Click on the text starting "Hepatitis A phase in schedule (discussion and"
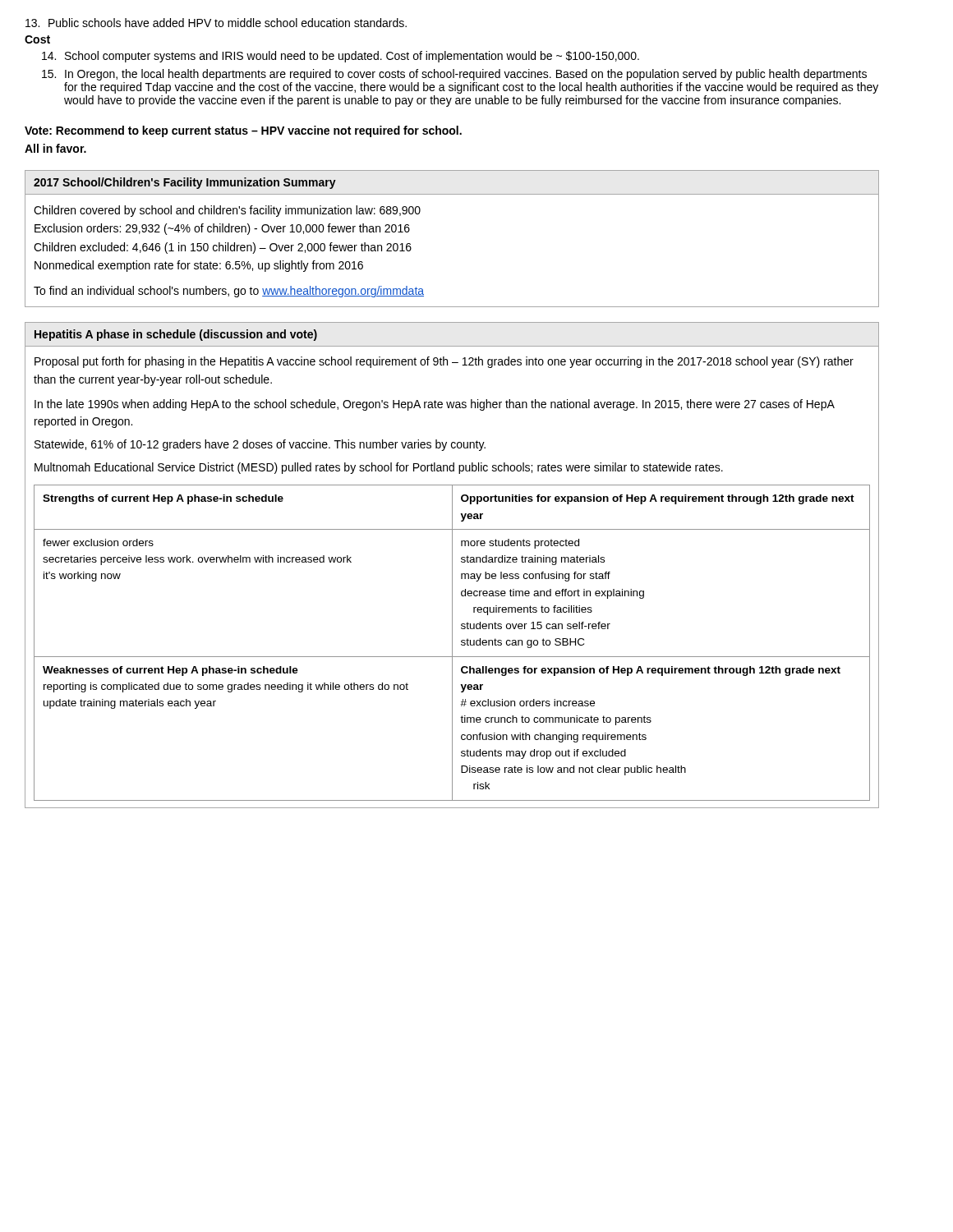This screenshot has height=1232, width=953. [175, 335]
